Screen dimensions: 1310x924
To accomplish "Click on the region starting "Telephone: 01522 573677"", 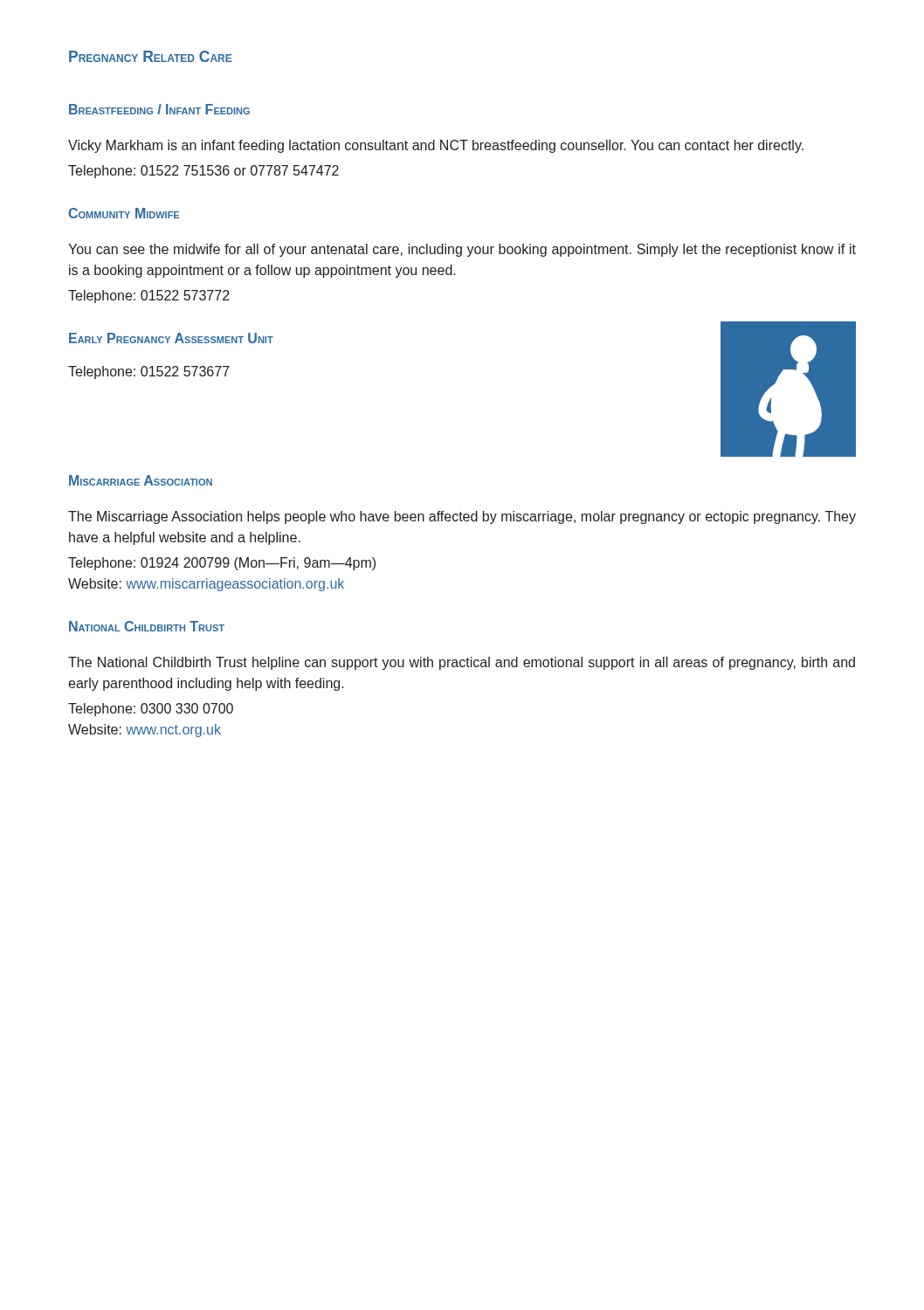I will tap(149, 372).
